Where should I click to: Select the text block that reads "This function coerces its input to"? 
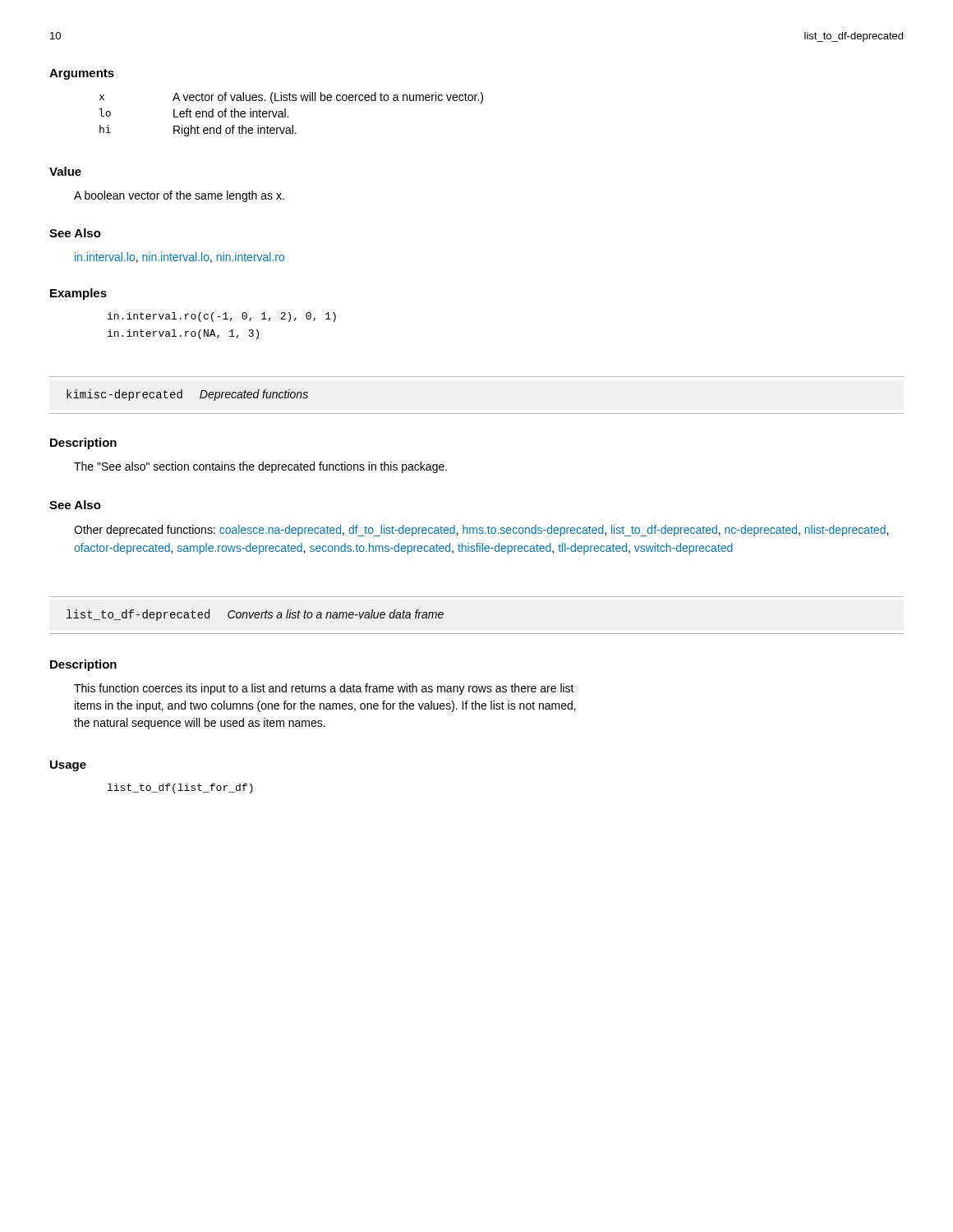click(x=325, y=706)
